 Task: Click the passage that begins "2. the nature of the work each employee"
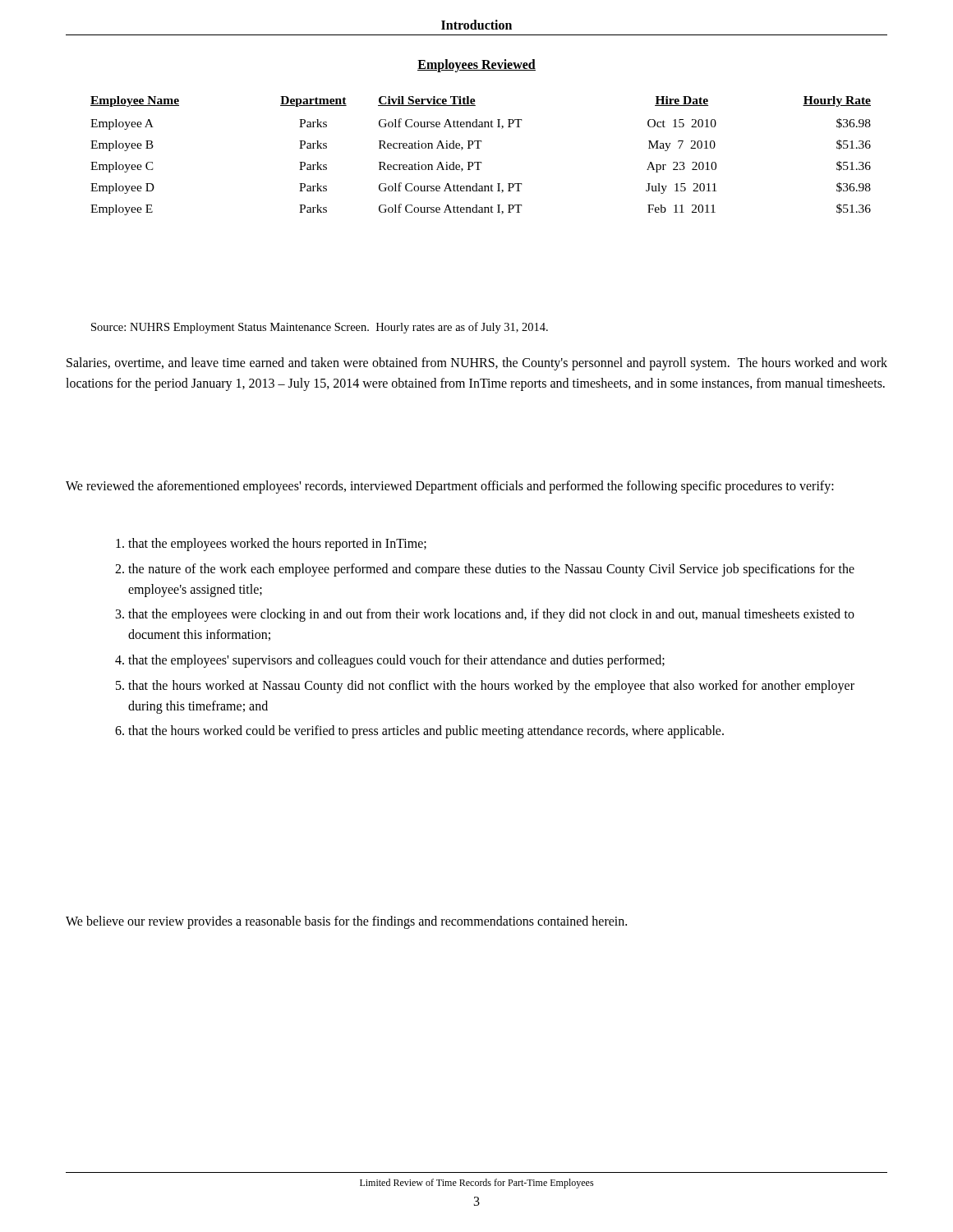coord(476,580)
